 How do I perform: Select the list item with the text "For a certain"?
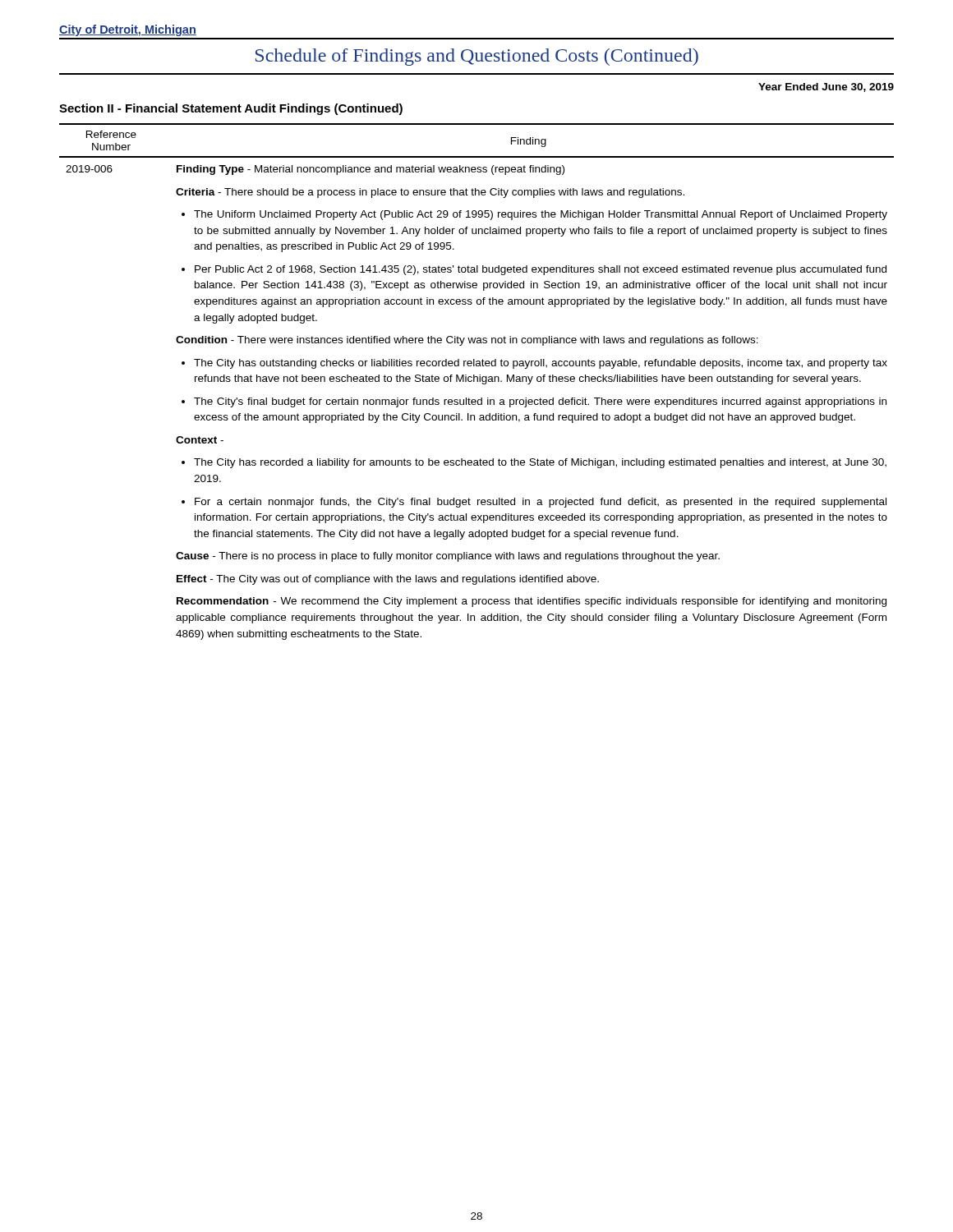(541, 517)
